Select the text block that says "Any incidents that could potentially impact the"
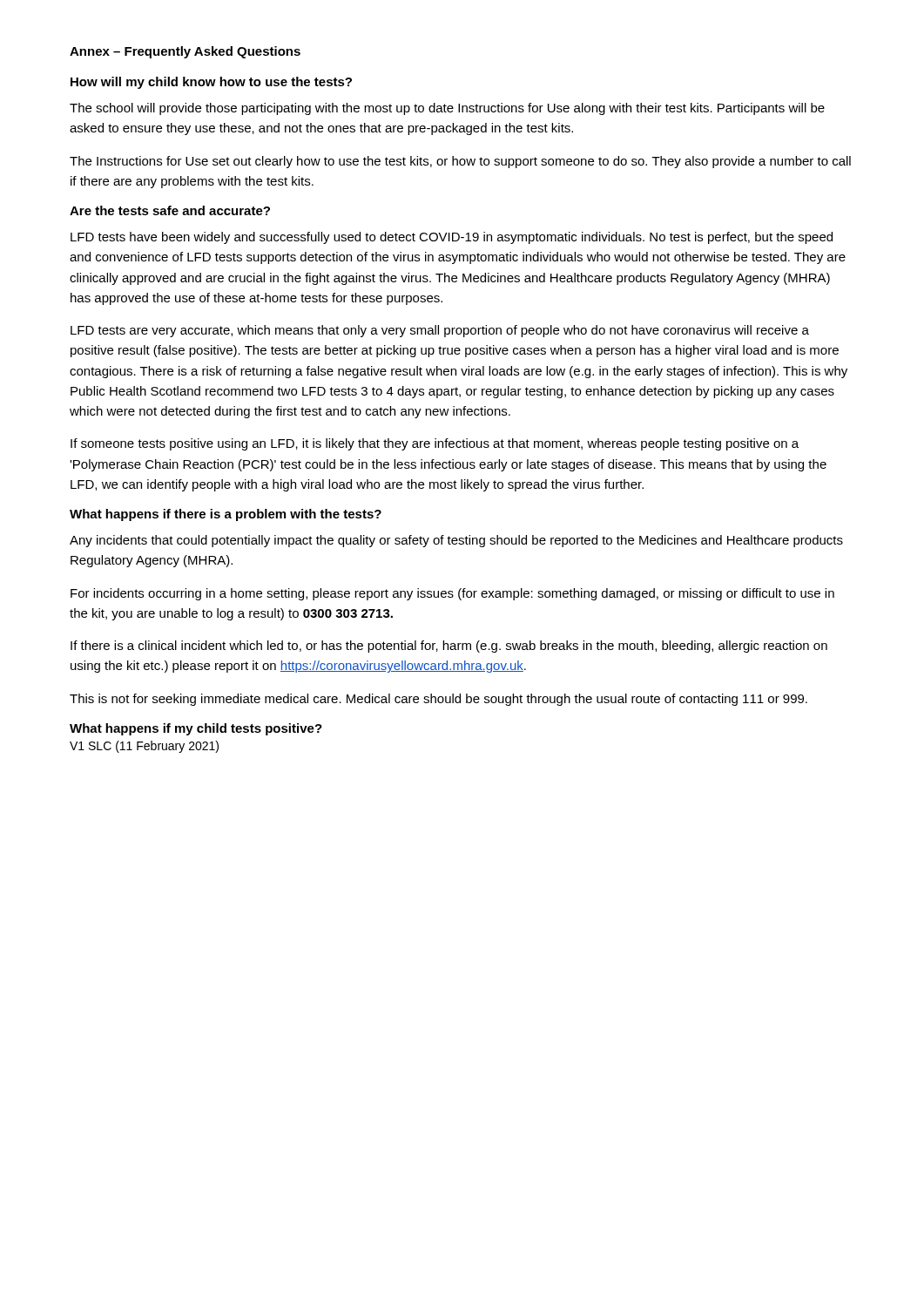 point(456,550)
